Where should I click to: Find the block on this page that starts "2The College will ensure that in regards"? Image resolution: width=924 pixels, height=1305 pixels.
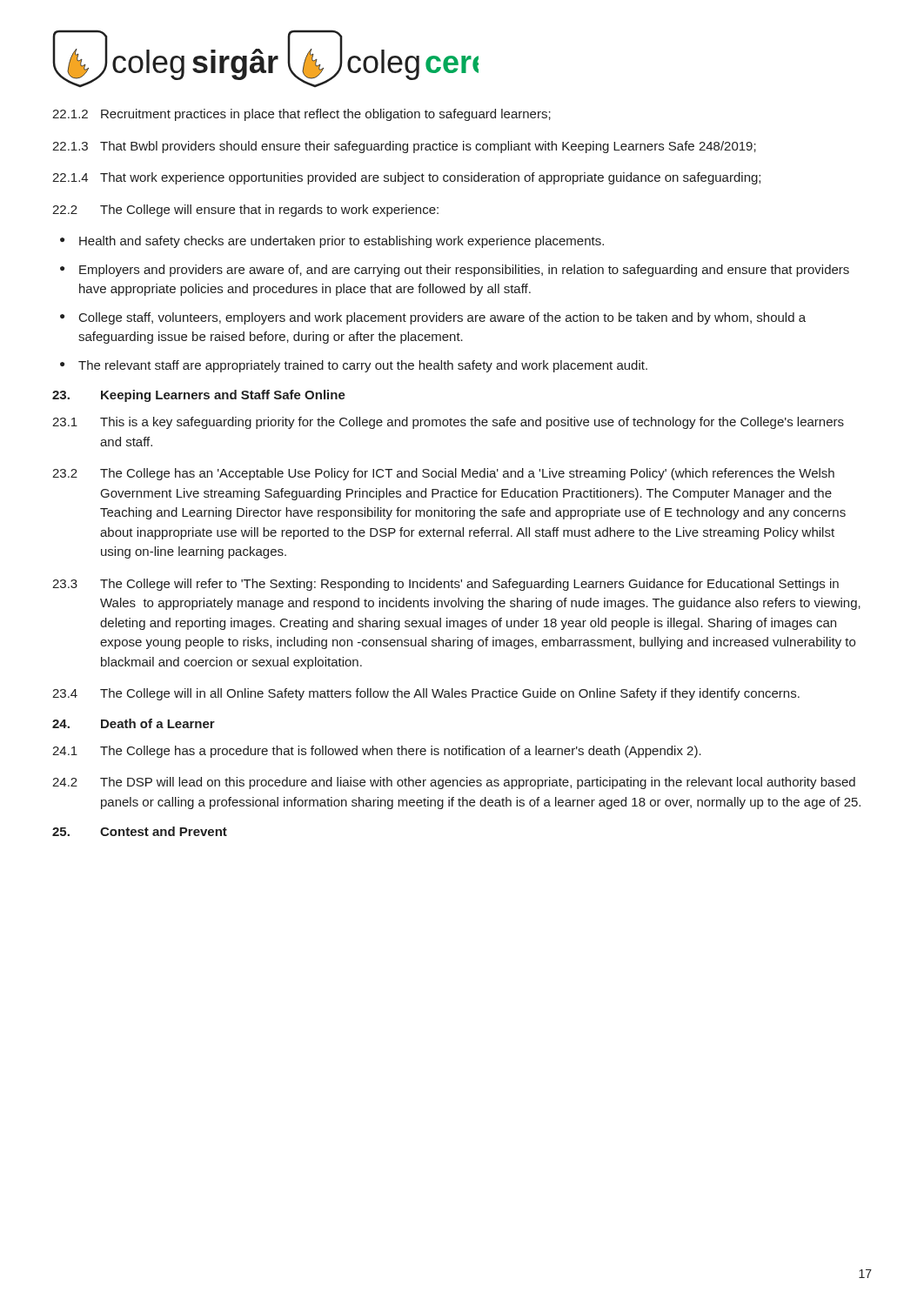pyautogui.click(x=245, y=211)
